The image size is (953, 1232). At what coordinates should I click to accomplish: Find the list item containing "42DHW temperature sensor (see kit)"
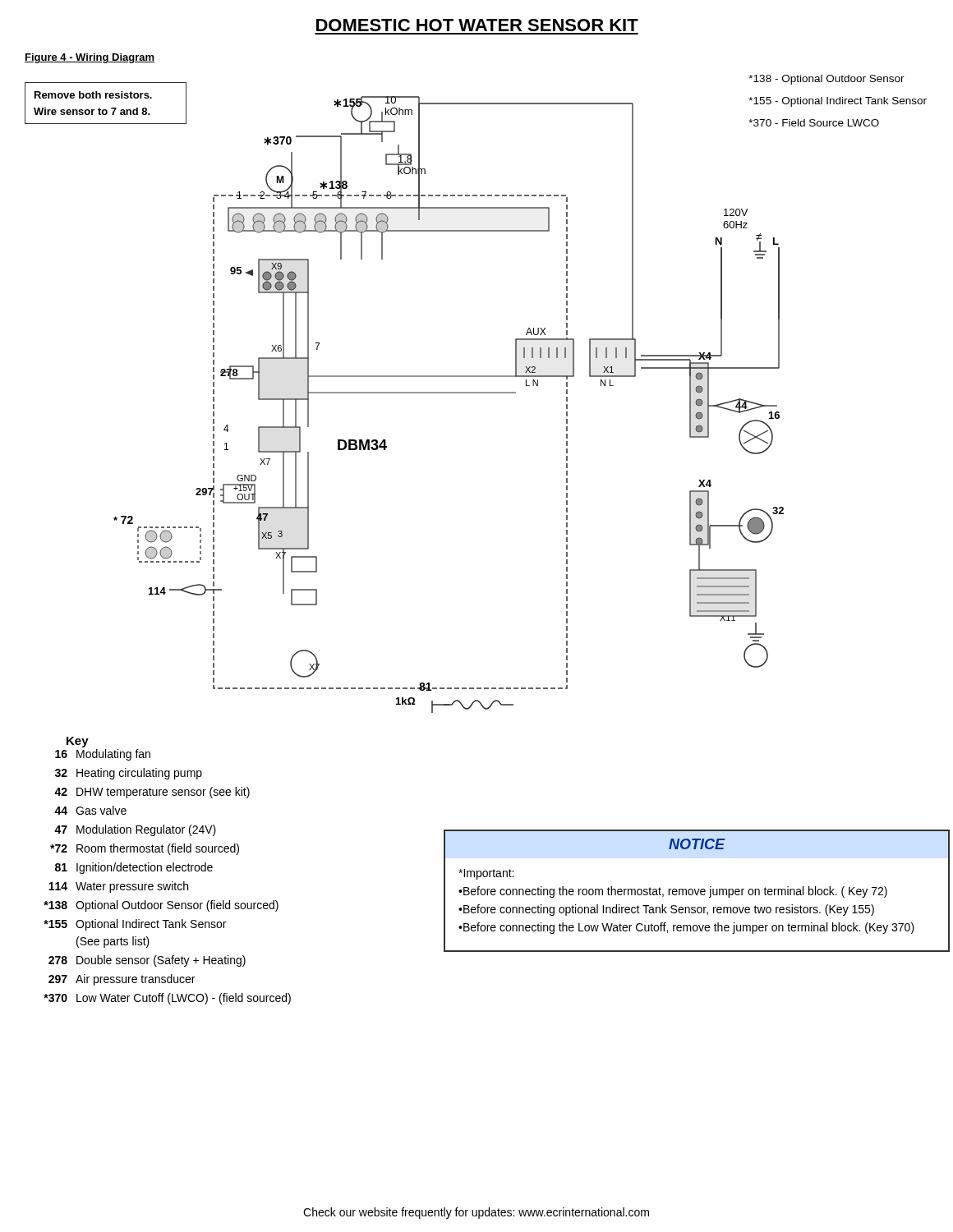(x=222, y=792)
